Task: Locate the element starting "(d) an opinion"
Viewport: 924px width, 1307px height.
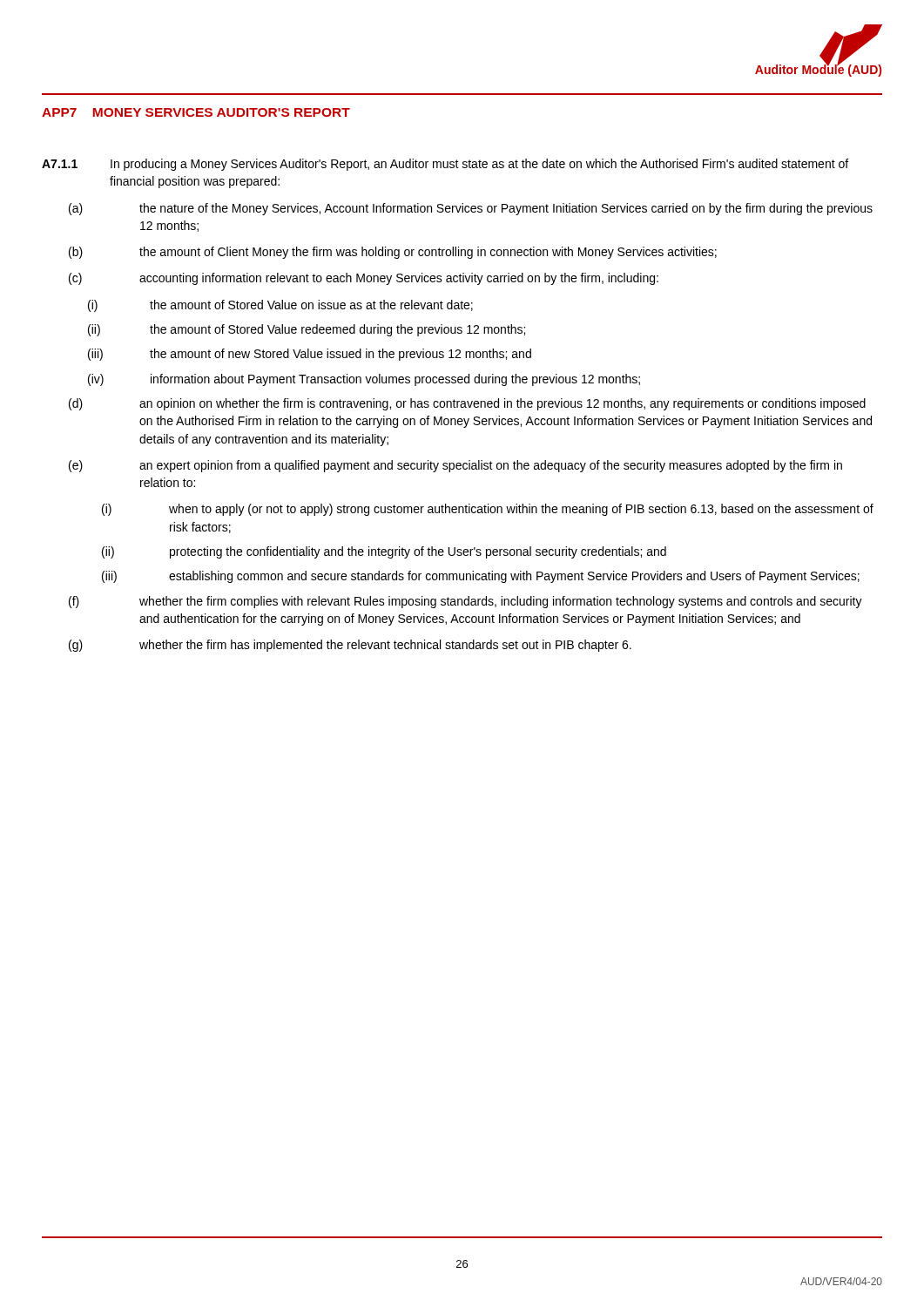Action: pos(462,421)
